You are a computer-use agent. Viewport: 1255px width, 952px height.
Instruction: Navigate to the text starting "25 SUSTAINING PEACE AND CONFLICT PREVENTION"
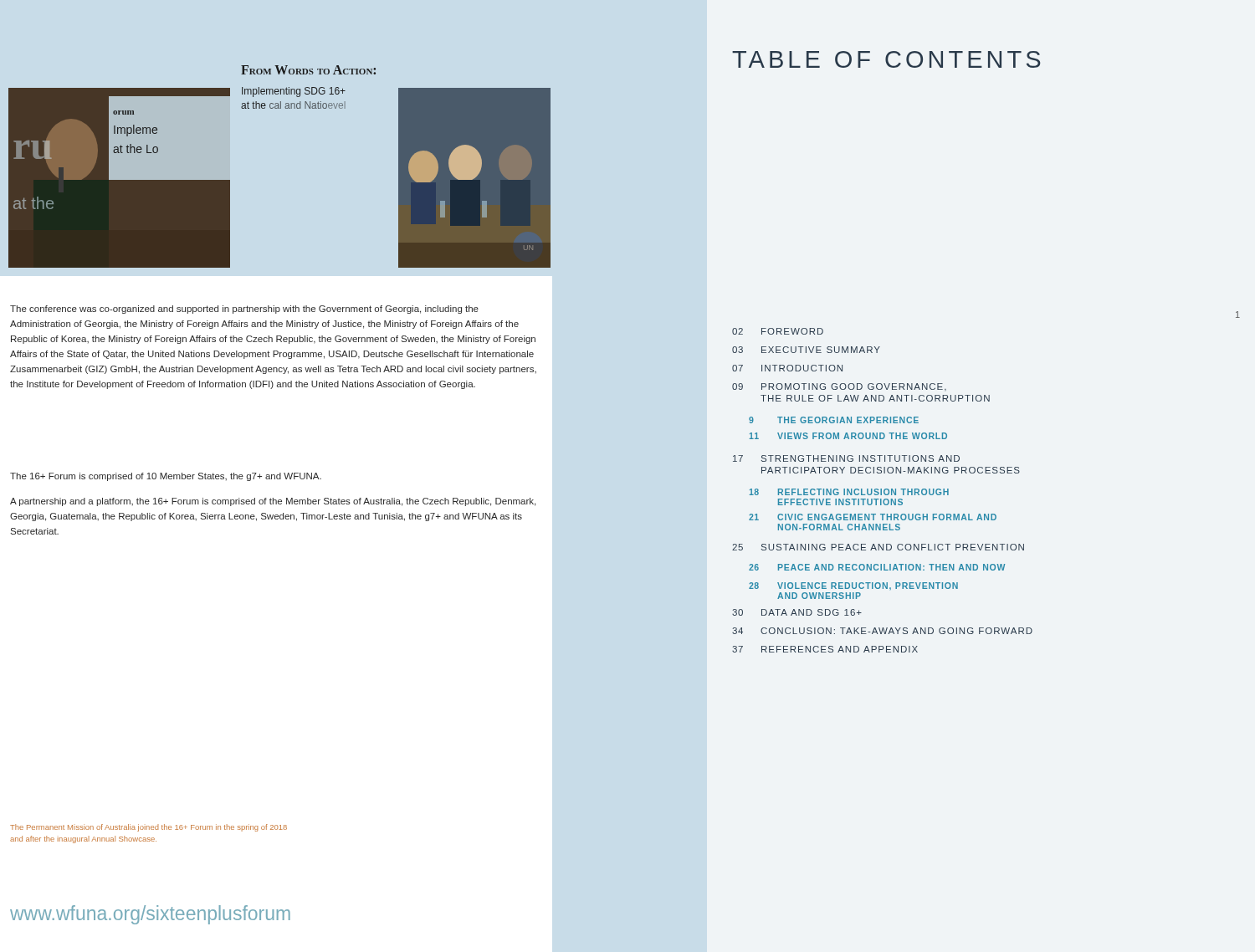[879, 547]
